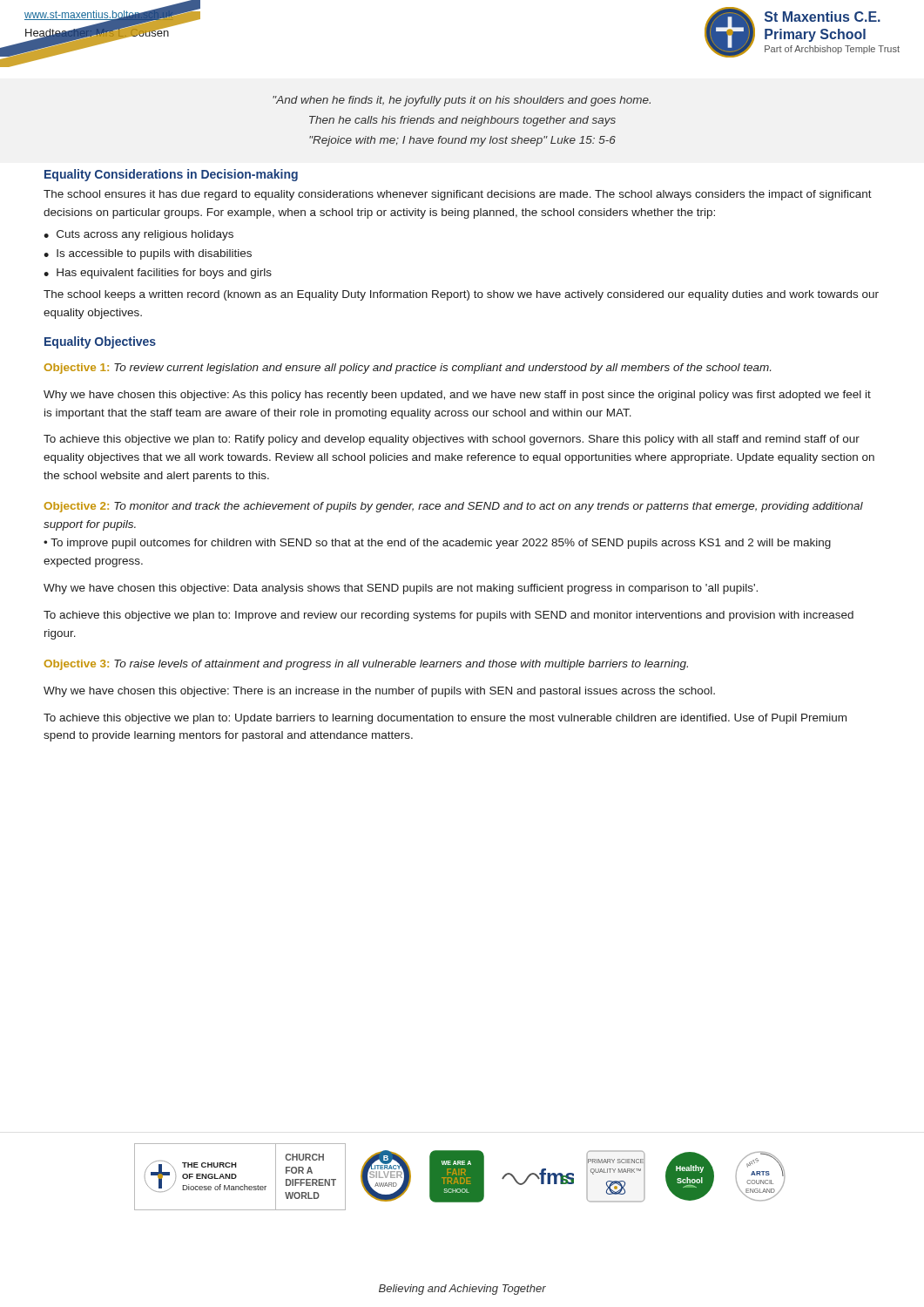Locate the block of text that opens with "•Is accessible to"
This screenshot has width=924, height=1307.
tap(148, 254)
